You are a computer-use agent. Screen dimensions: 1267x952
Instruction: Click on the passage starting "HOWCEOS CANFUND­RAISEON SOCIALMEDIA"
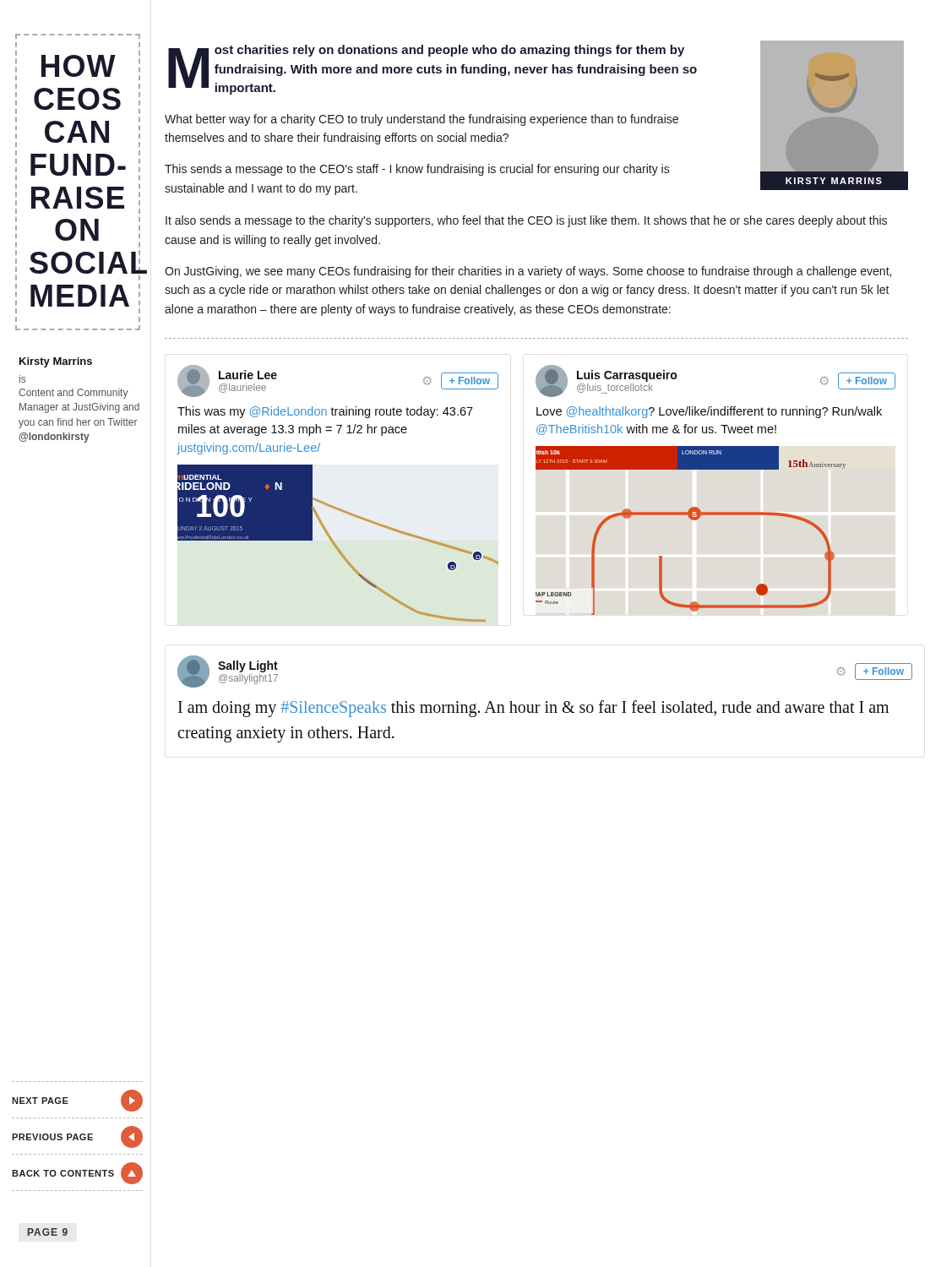click(x=84, y=181)
